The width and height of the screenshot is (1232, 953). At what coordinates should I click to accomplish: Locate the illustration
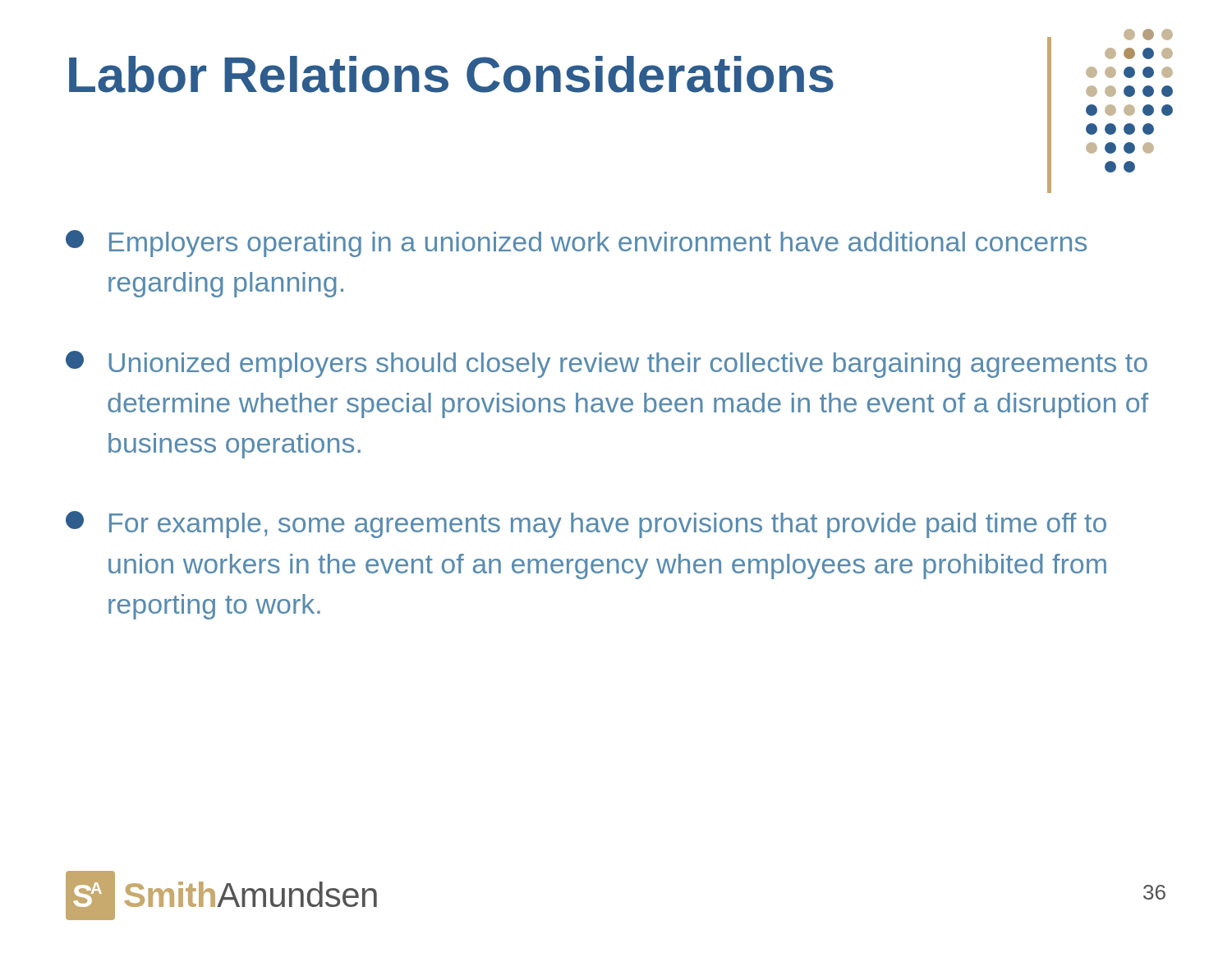[1117, 107]
